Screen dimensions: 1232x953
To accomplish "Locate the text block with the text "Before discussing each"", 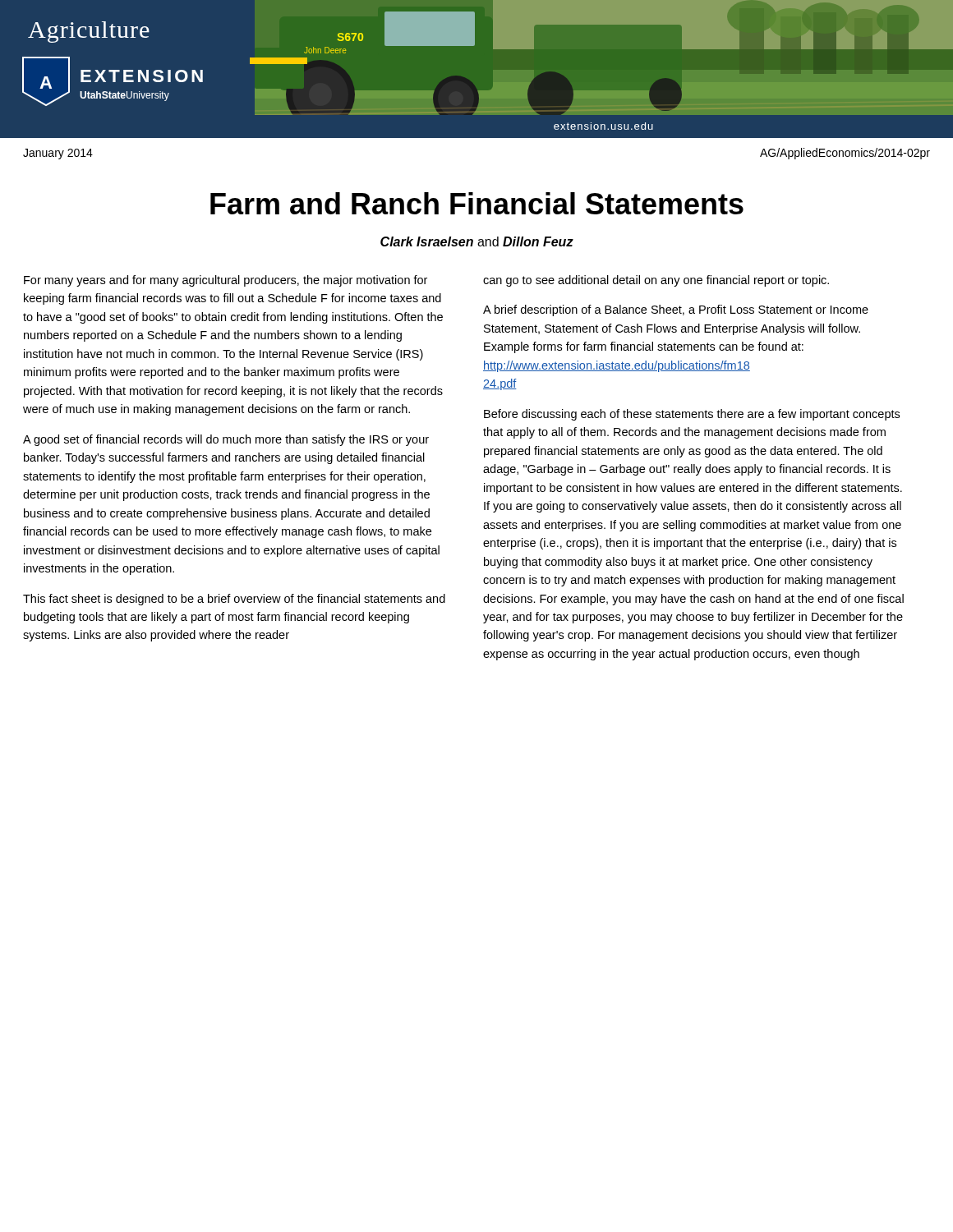I will pos(697,534).
